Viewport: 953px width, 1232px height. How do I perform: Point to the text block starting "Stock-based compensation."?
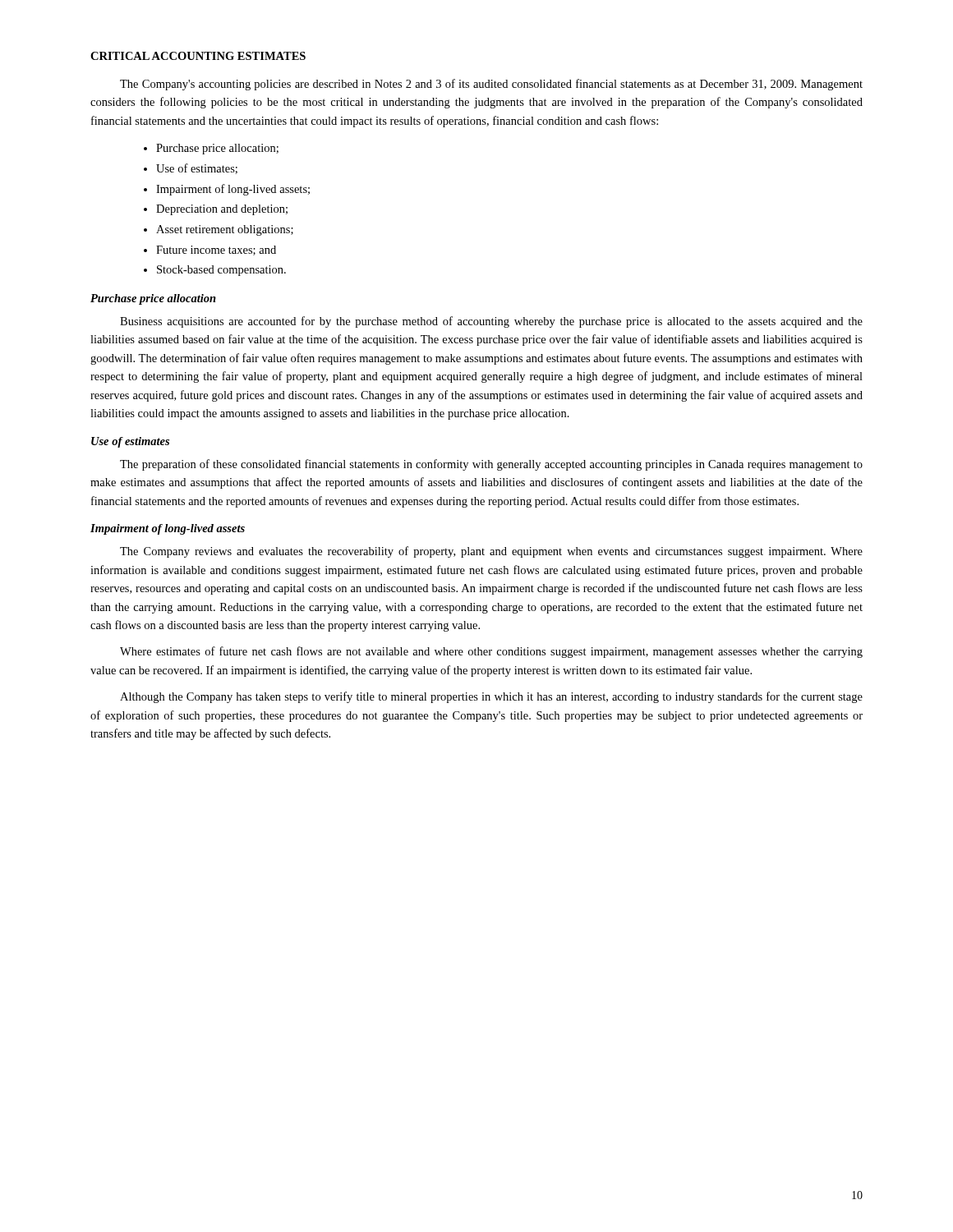221,271
